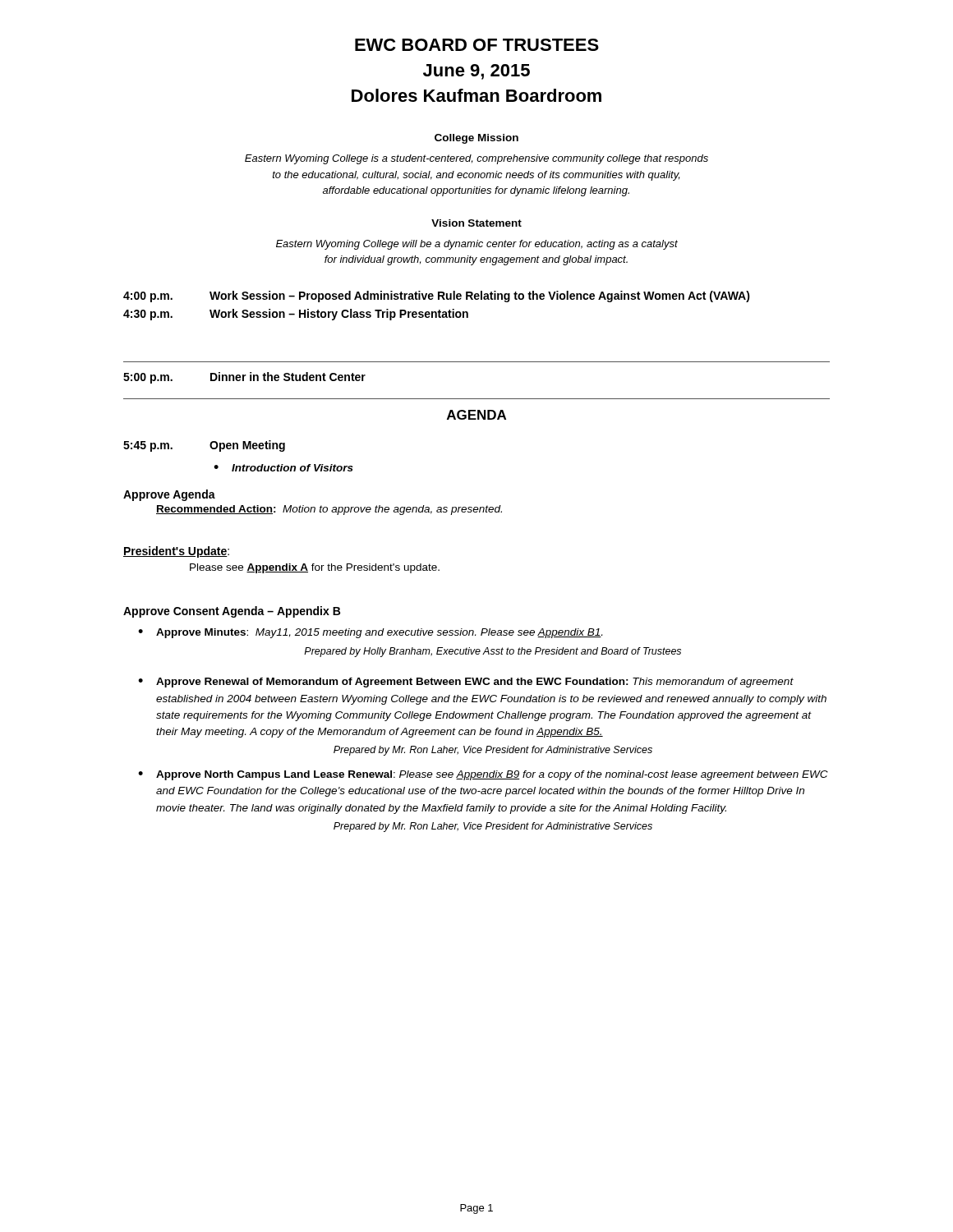Locate the list item containing "• Approve Minutes: May11, 2015 meeting and"
Viewport: 953px width, 1232px height.
coord(484,645)
